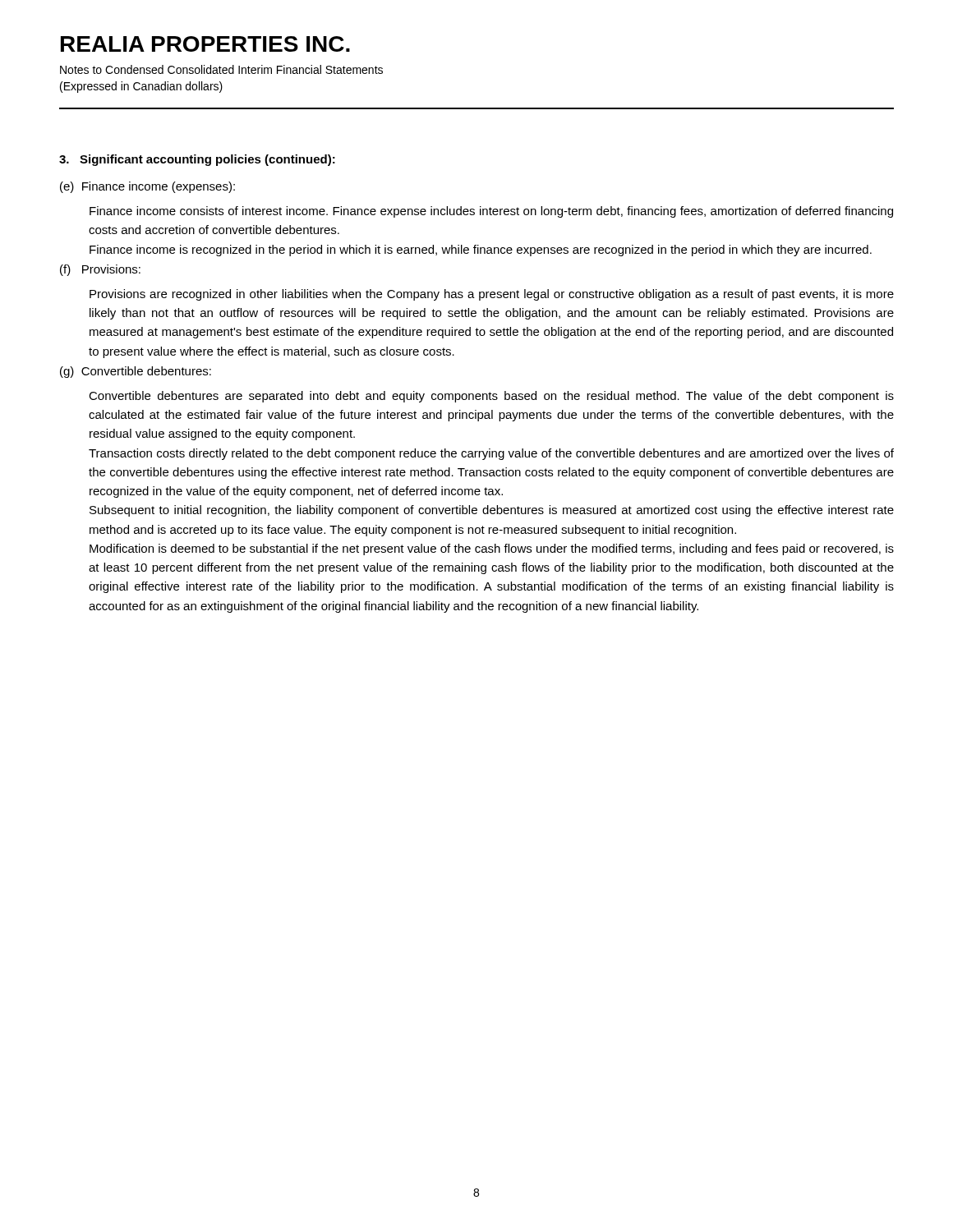Find the block on this page that starts "Notes to Condensed Consolidated Interim Financial Statements(Expressed in"
The image size is (953, 1232).
pyautogui.click(x=221, y=69)
